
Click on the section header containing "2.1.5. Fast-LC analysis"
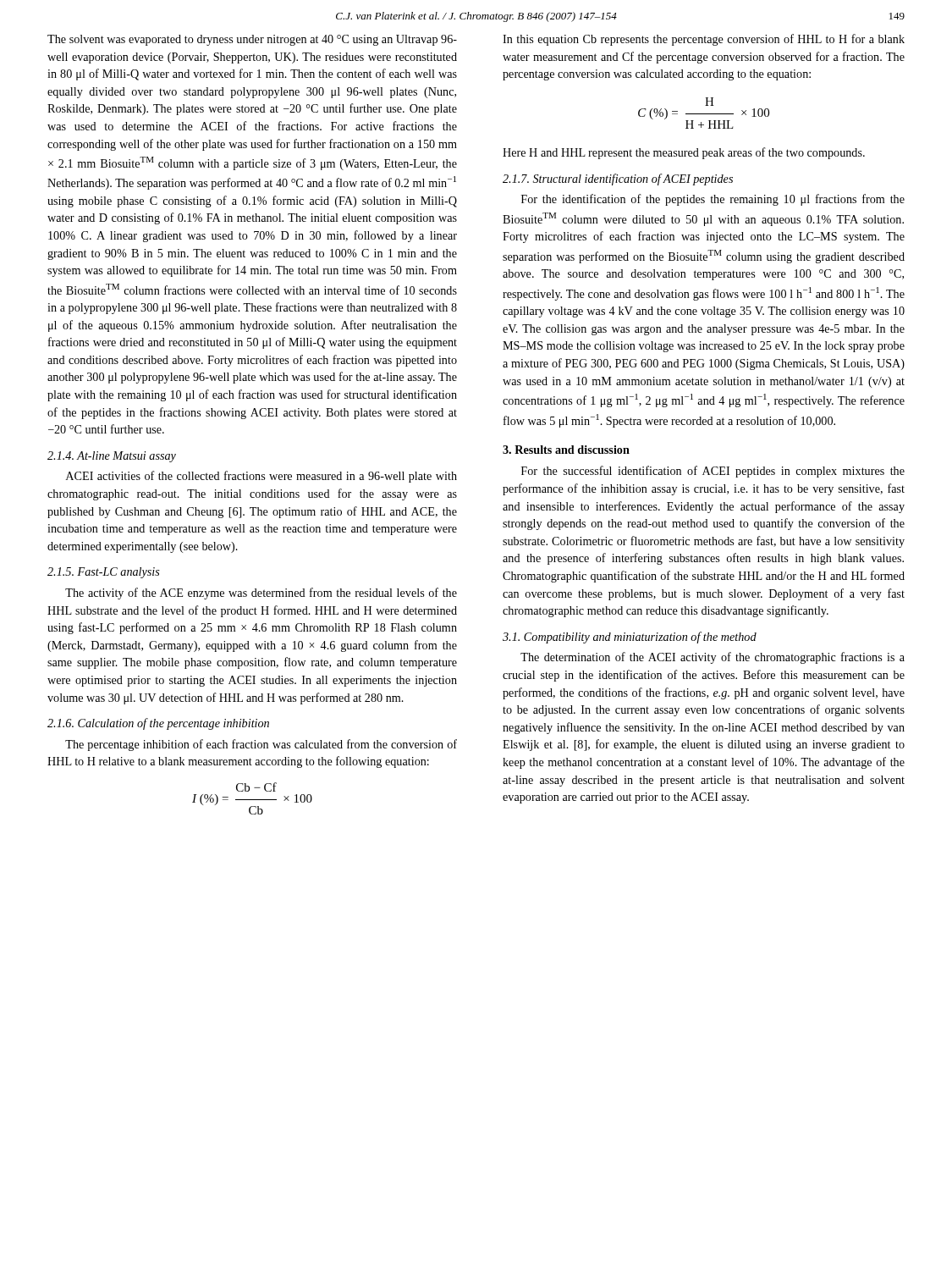pyautogui.click(x=104, y=573)
